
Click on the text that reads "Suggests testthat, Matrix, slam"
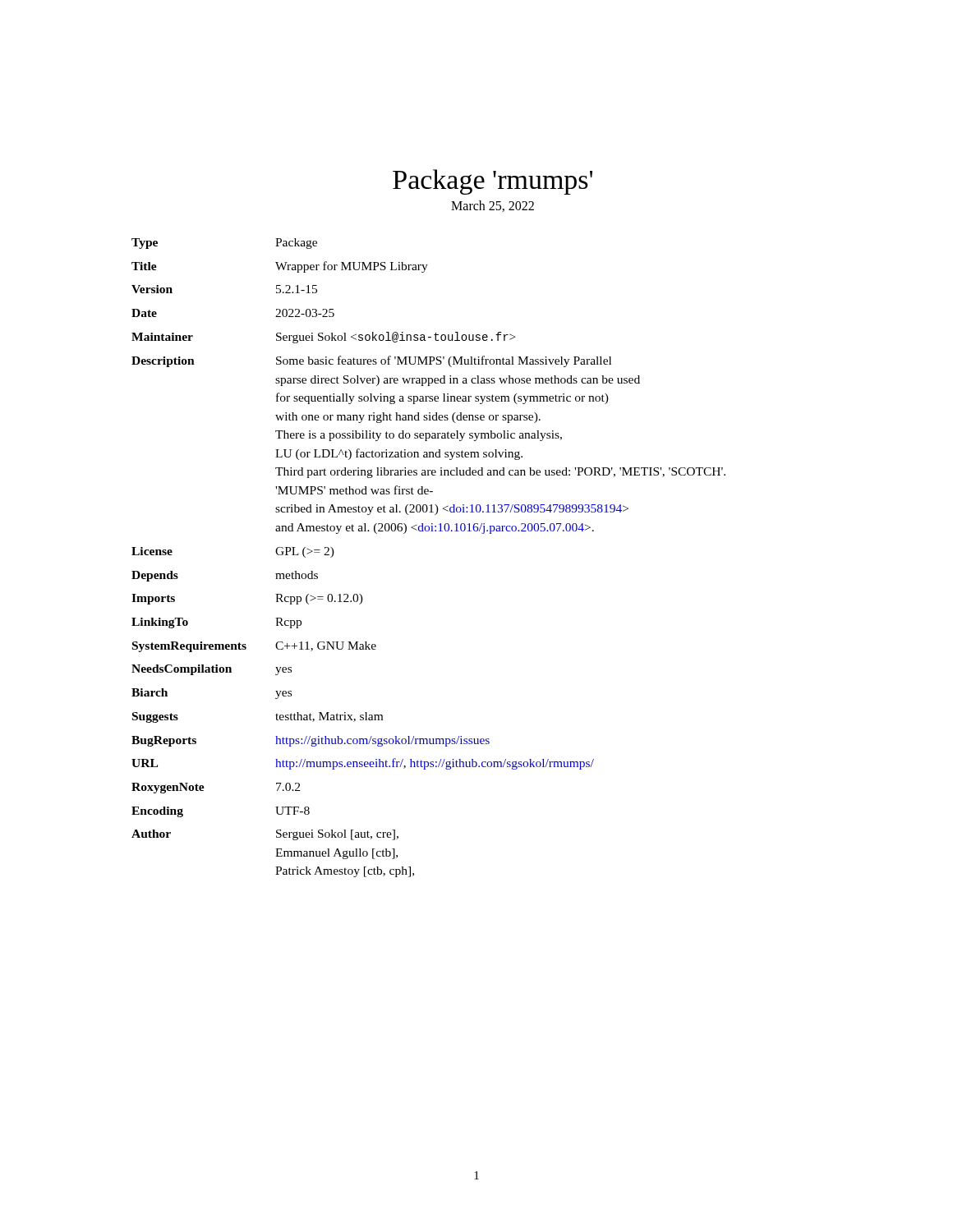(x=153, y=717)
